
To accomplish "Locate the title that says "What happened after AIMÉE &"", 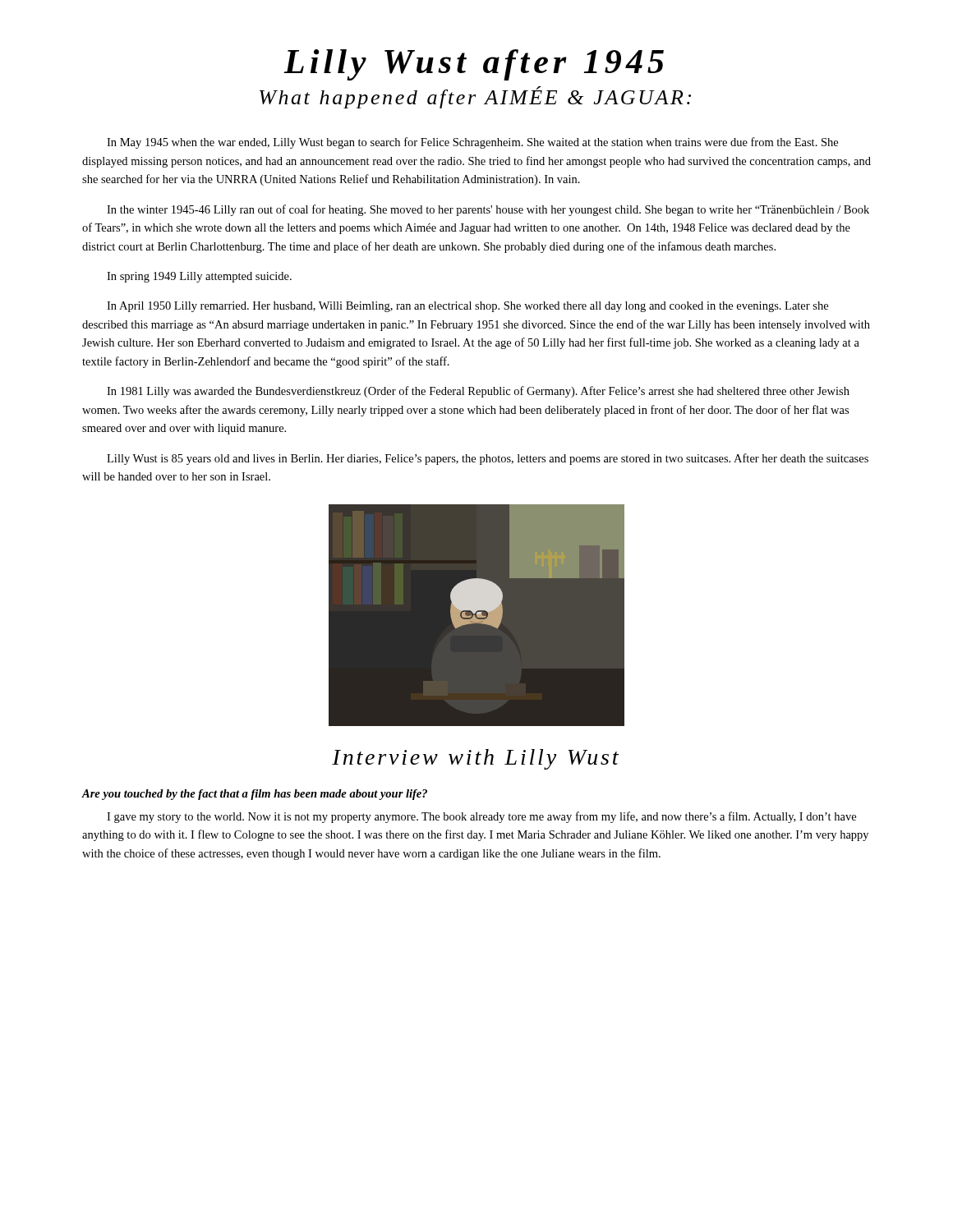I will click(x=476, y=98).
